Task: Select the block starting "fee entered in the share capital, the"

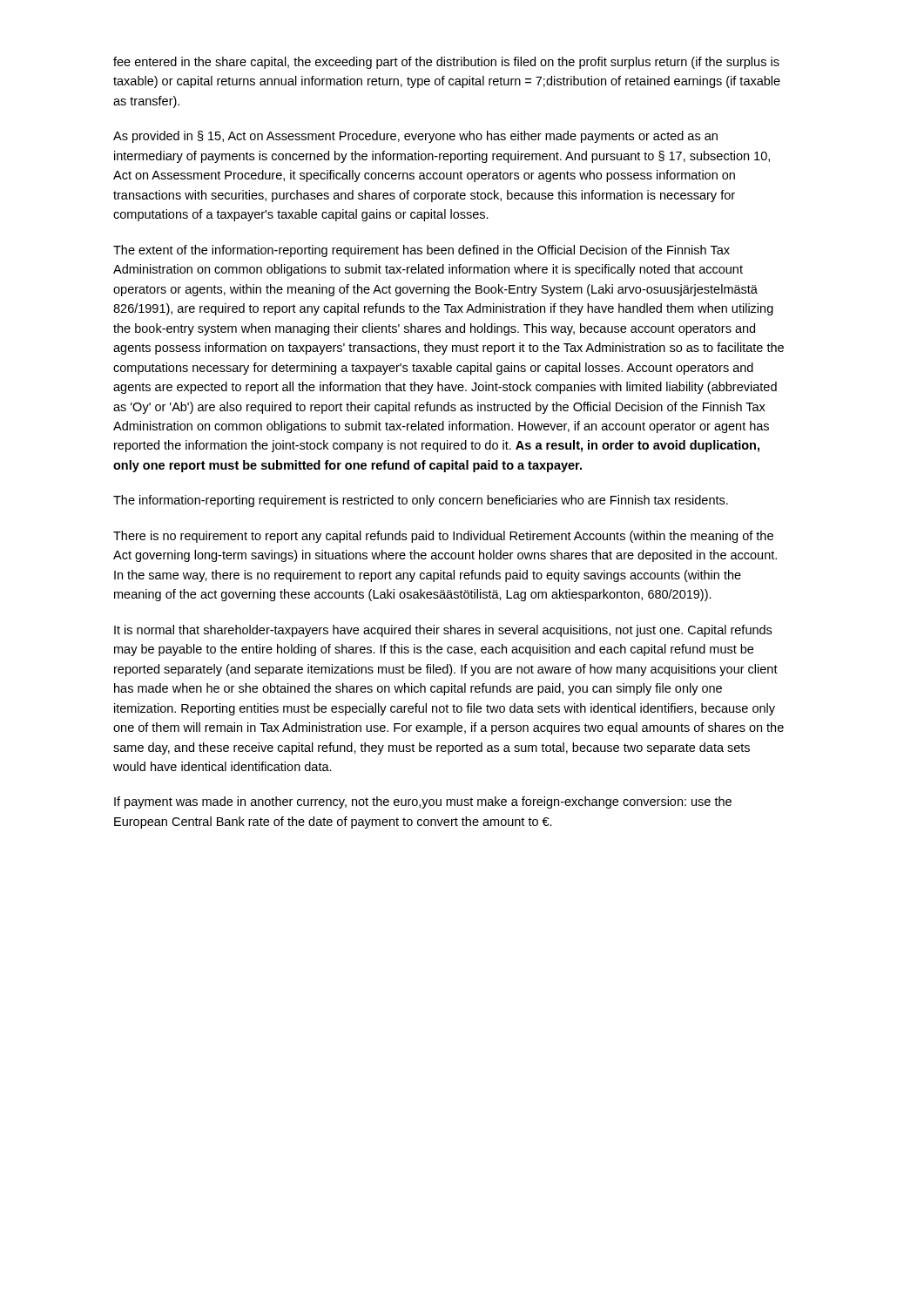Action: tap(447, 81)
